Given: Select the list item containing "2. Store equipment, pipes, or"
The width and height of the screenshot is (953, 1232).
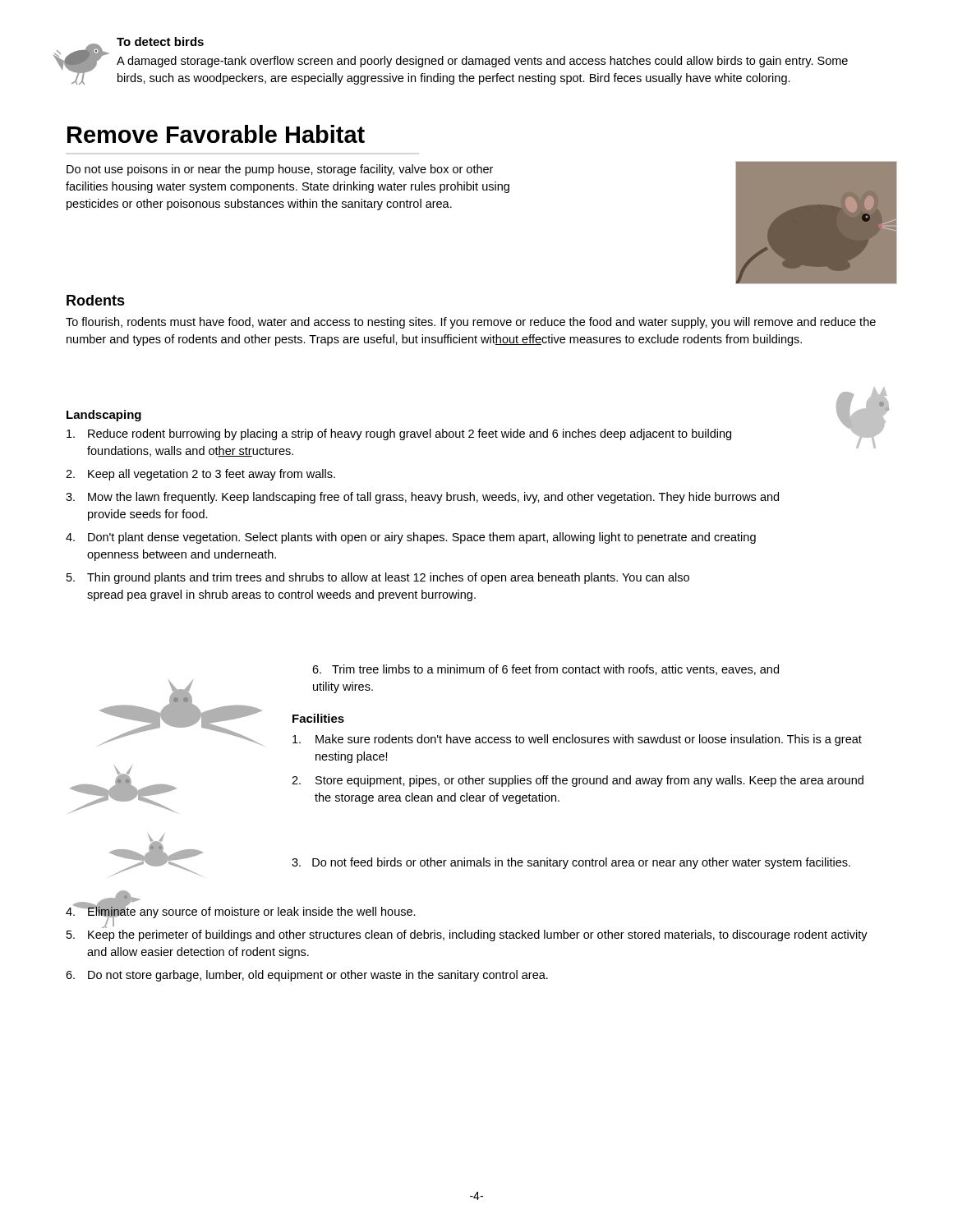Looking at the screenshot, I should point(583,789).
